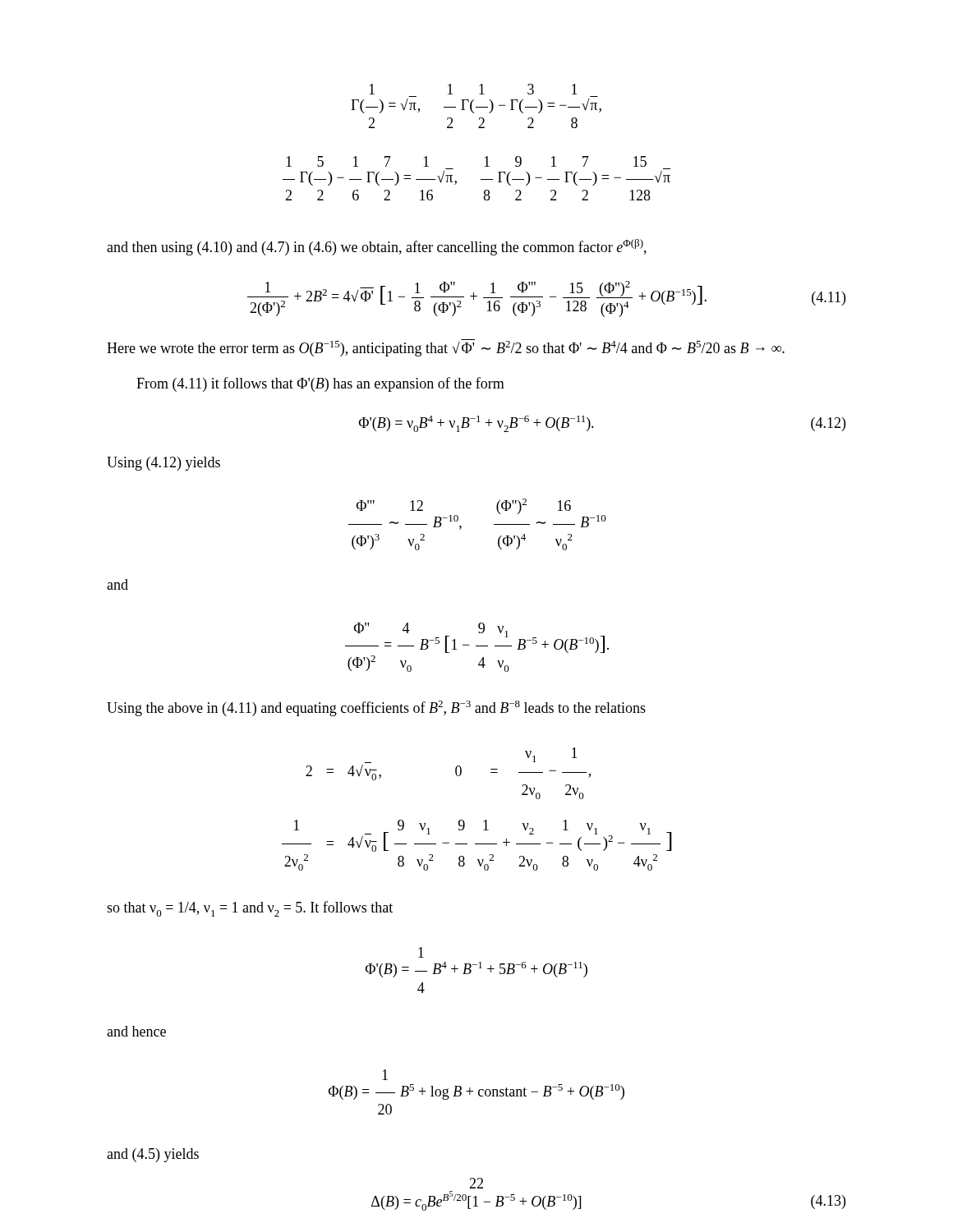Point to the block beginning "so that ν0 = 1/4, ν1"
This screenshot has width=953, height=1232.
(250, 909)
